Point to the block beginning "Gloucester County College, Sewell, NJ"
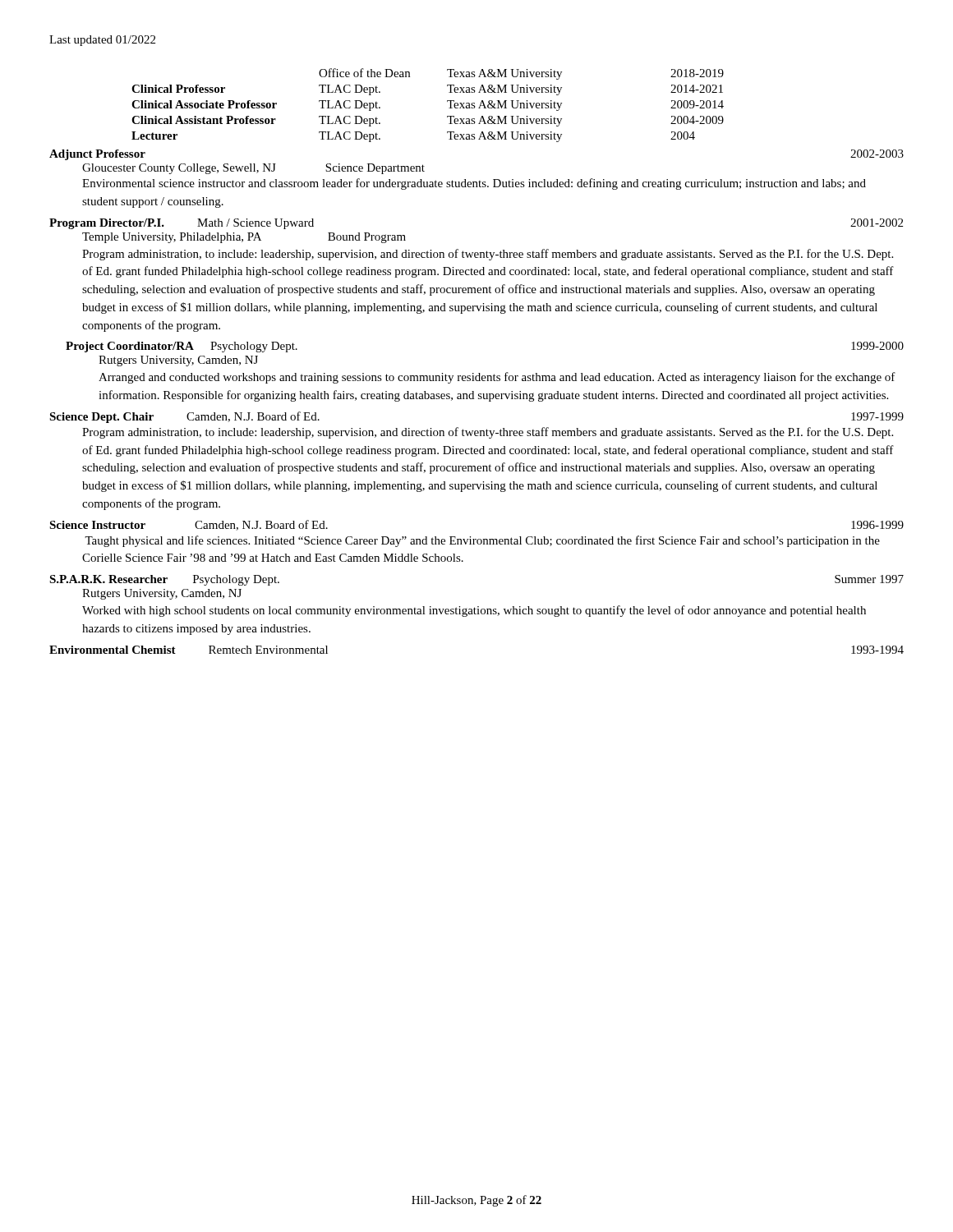Viewport: 953px width, 1232px height. pos(253,168)
